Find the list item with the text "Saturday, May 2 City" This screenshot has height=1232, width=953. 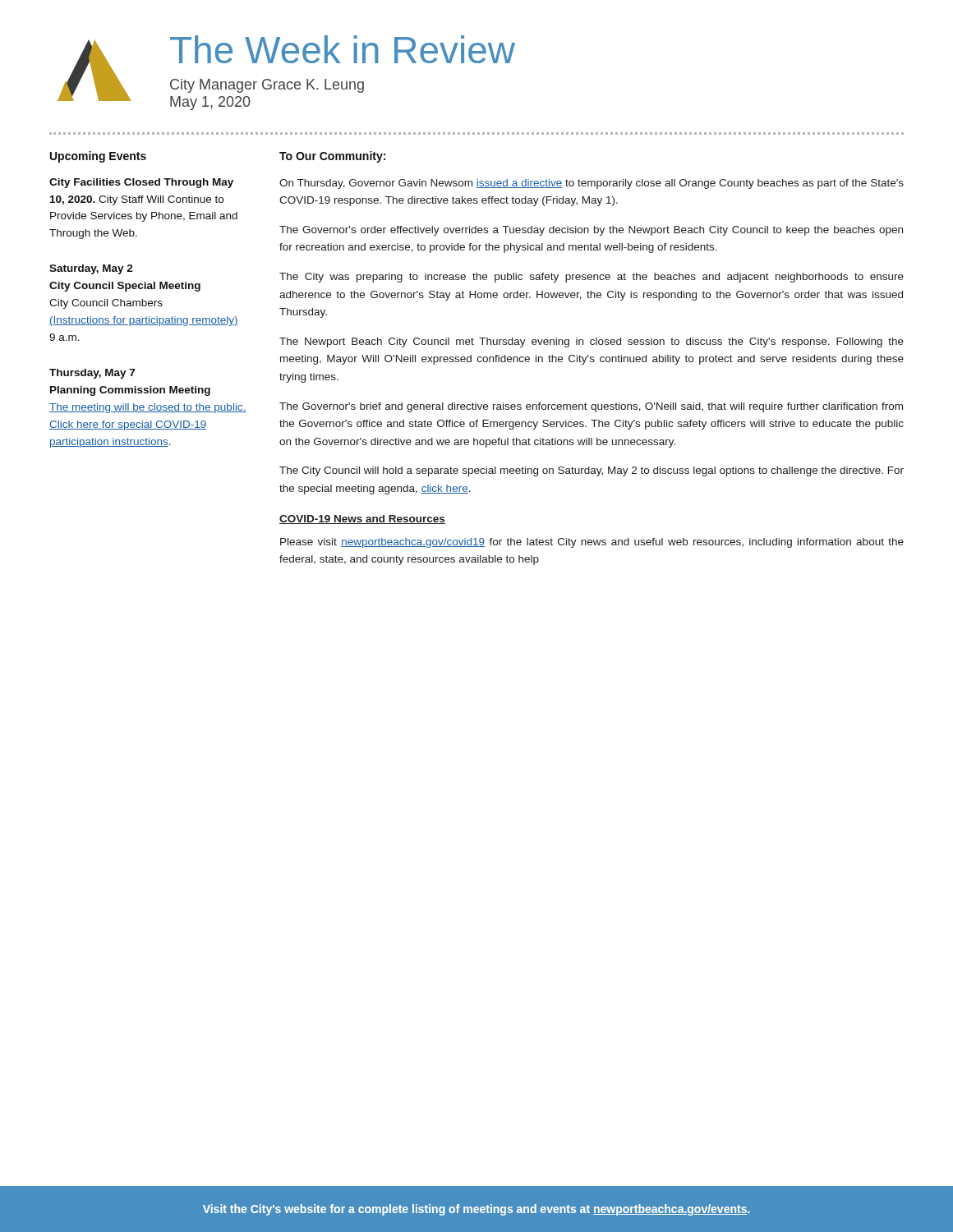click(x=148, y=304)
